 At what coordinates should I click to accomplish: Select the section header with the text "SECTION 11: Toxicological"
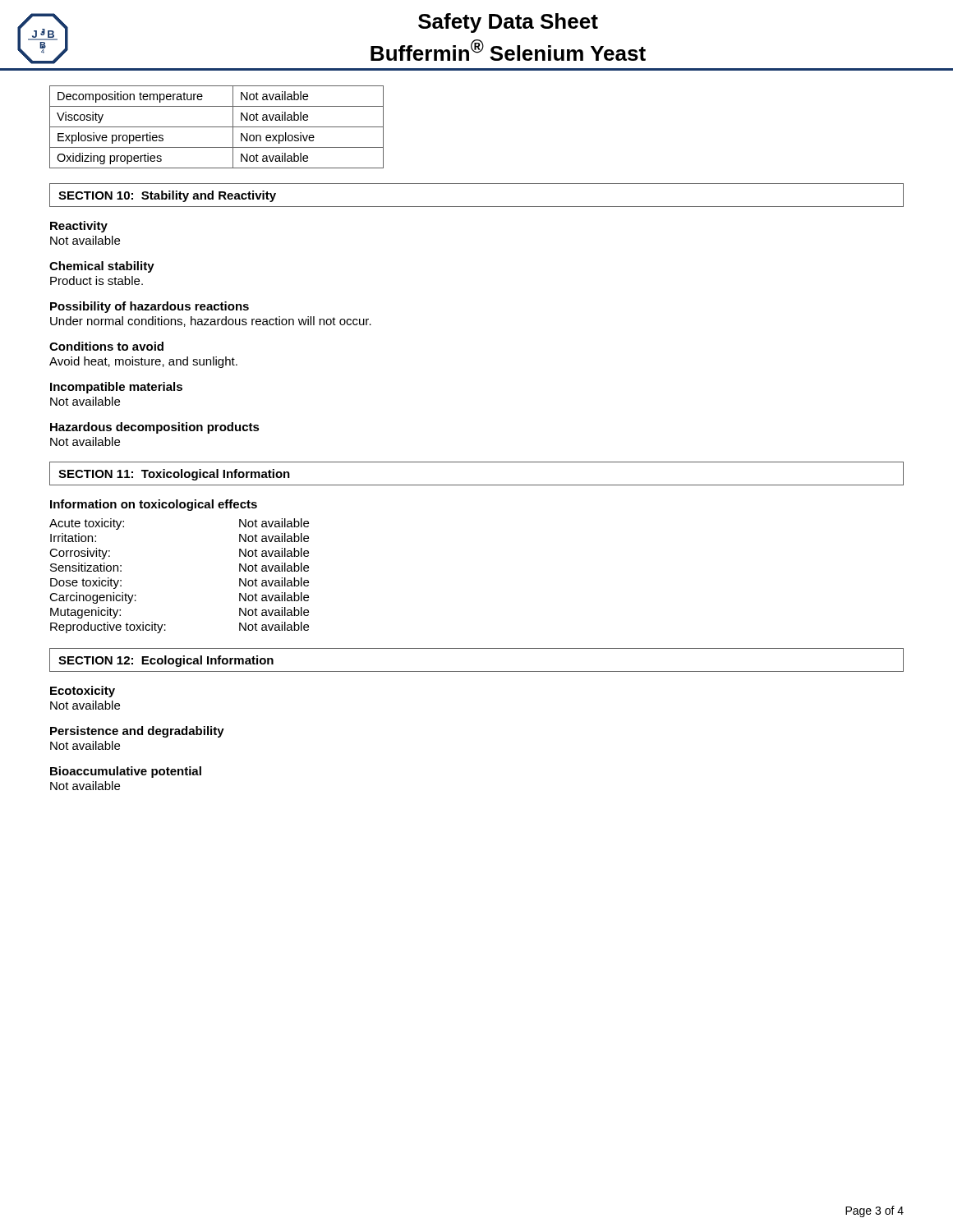tap(174, 474)
